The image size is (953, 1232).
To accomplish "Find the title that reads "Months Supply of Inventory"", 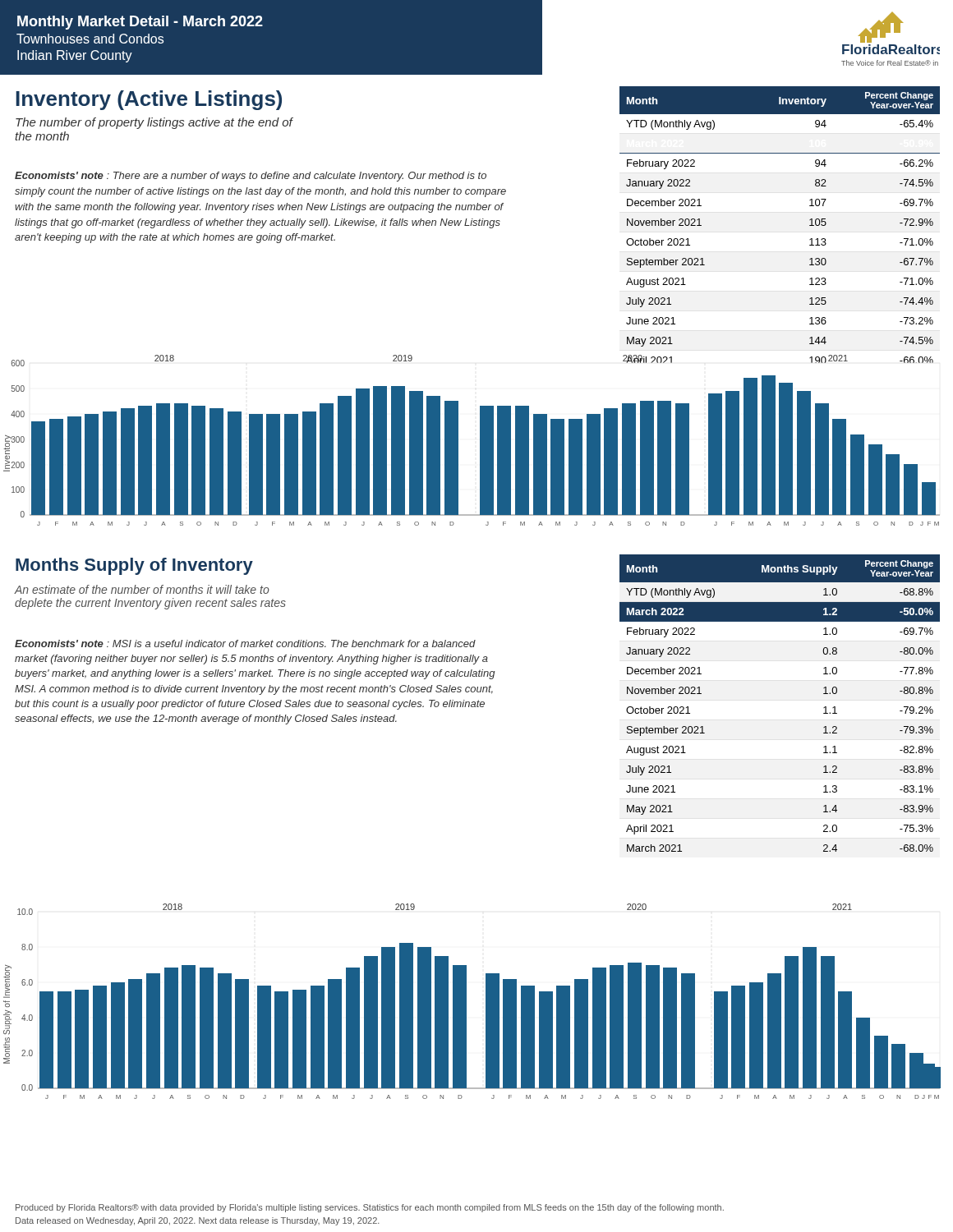I will click(x=257, y=565).
